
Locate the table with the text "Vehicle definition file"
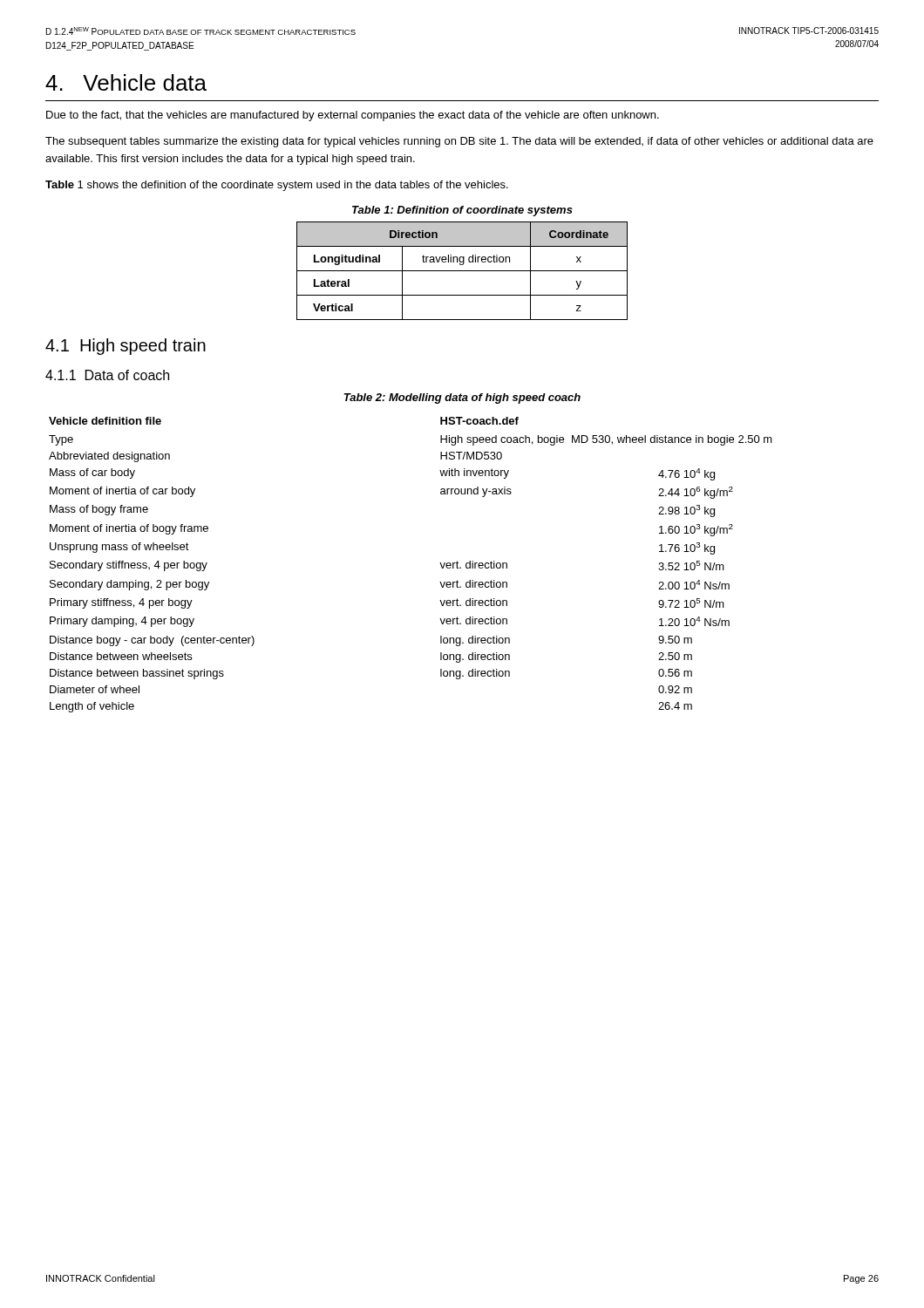tap(462, 563)
